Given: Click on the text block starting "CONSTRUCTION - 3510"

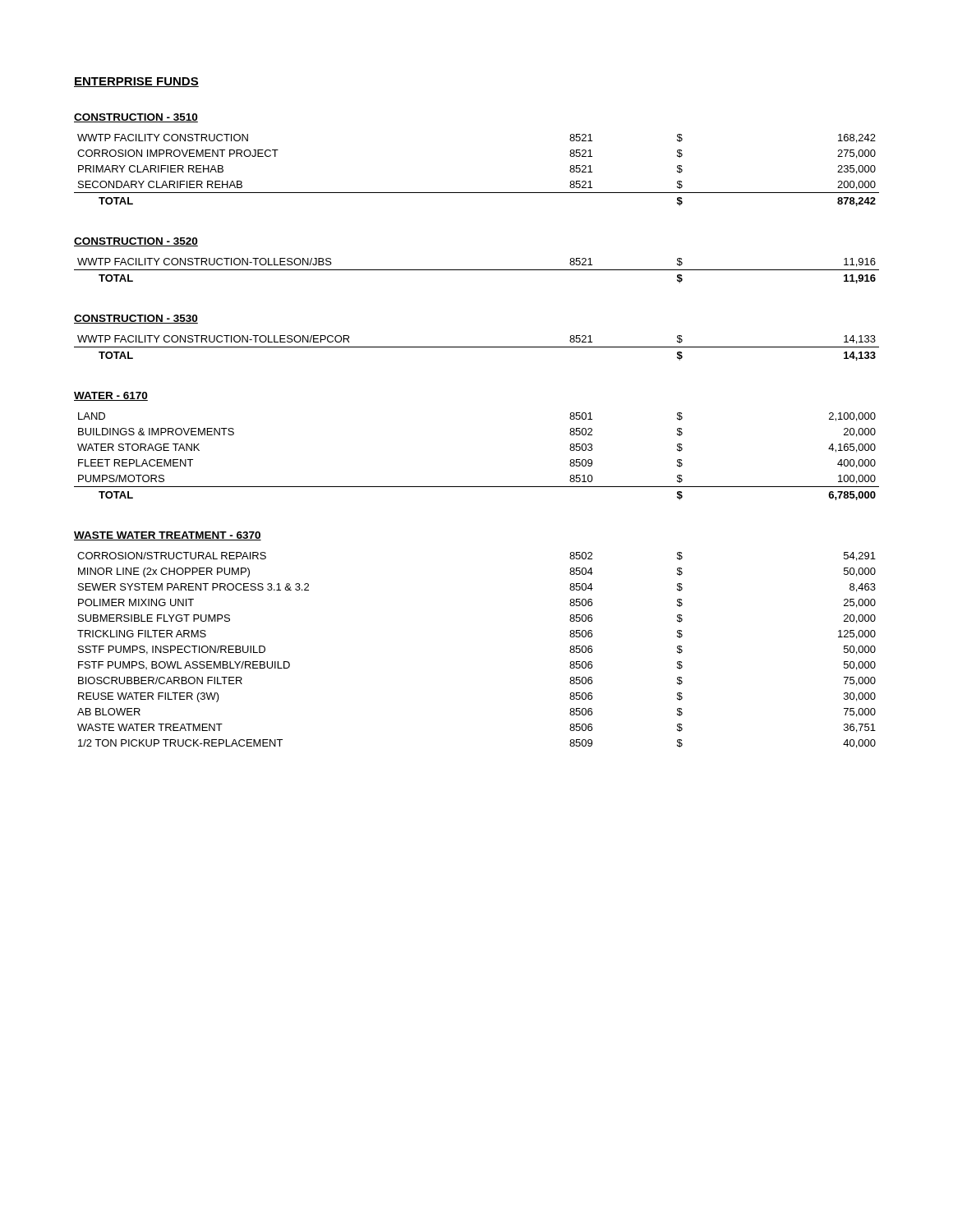Looking at the screenshot, I should pyautogui.click(x=136, y=117).
